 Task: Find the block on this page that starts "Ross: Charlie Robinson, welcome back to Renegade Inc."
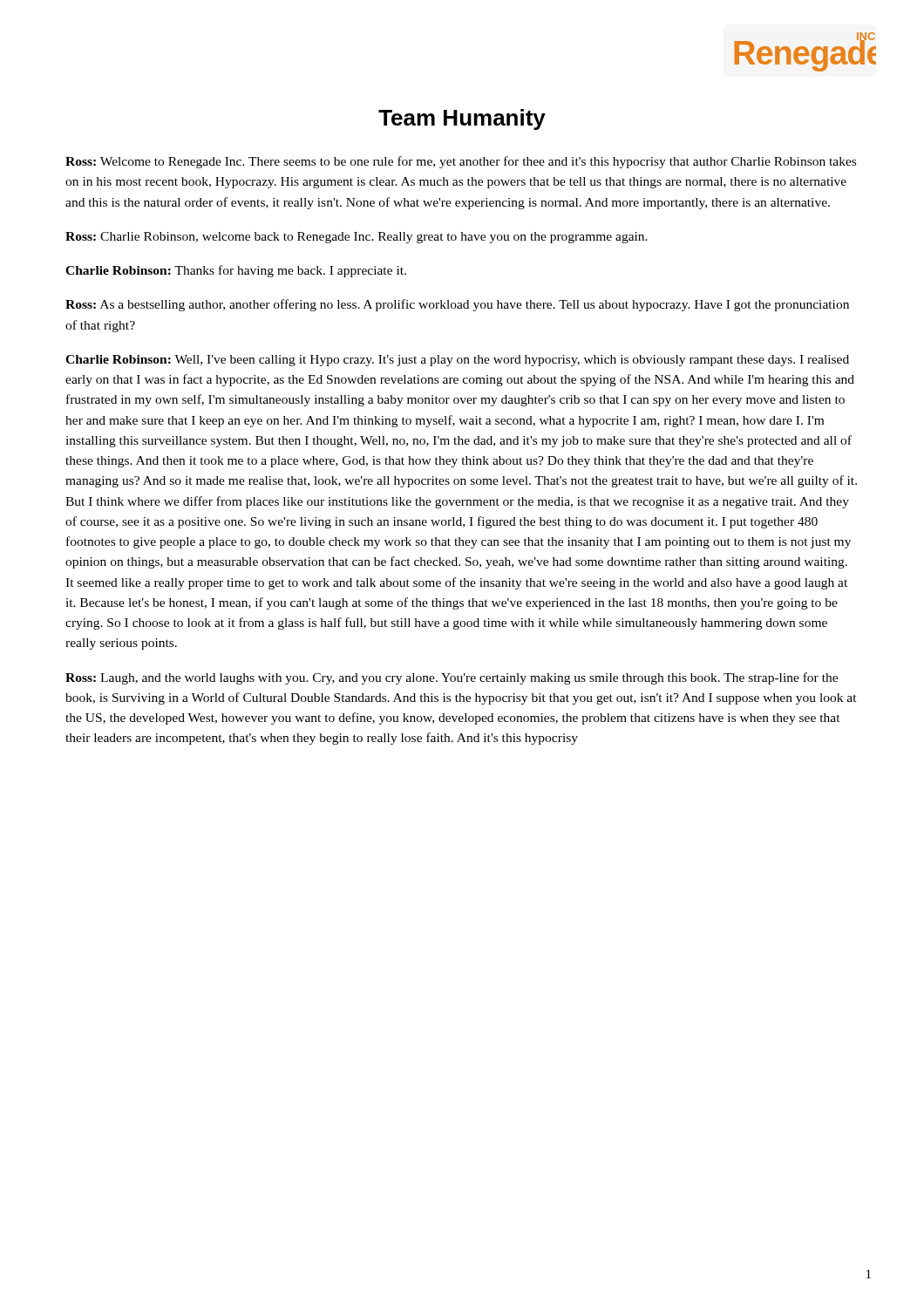[357, 236]
